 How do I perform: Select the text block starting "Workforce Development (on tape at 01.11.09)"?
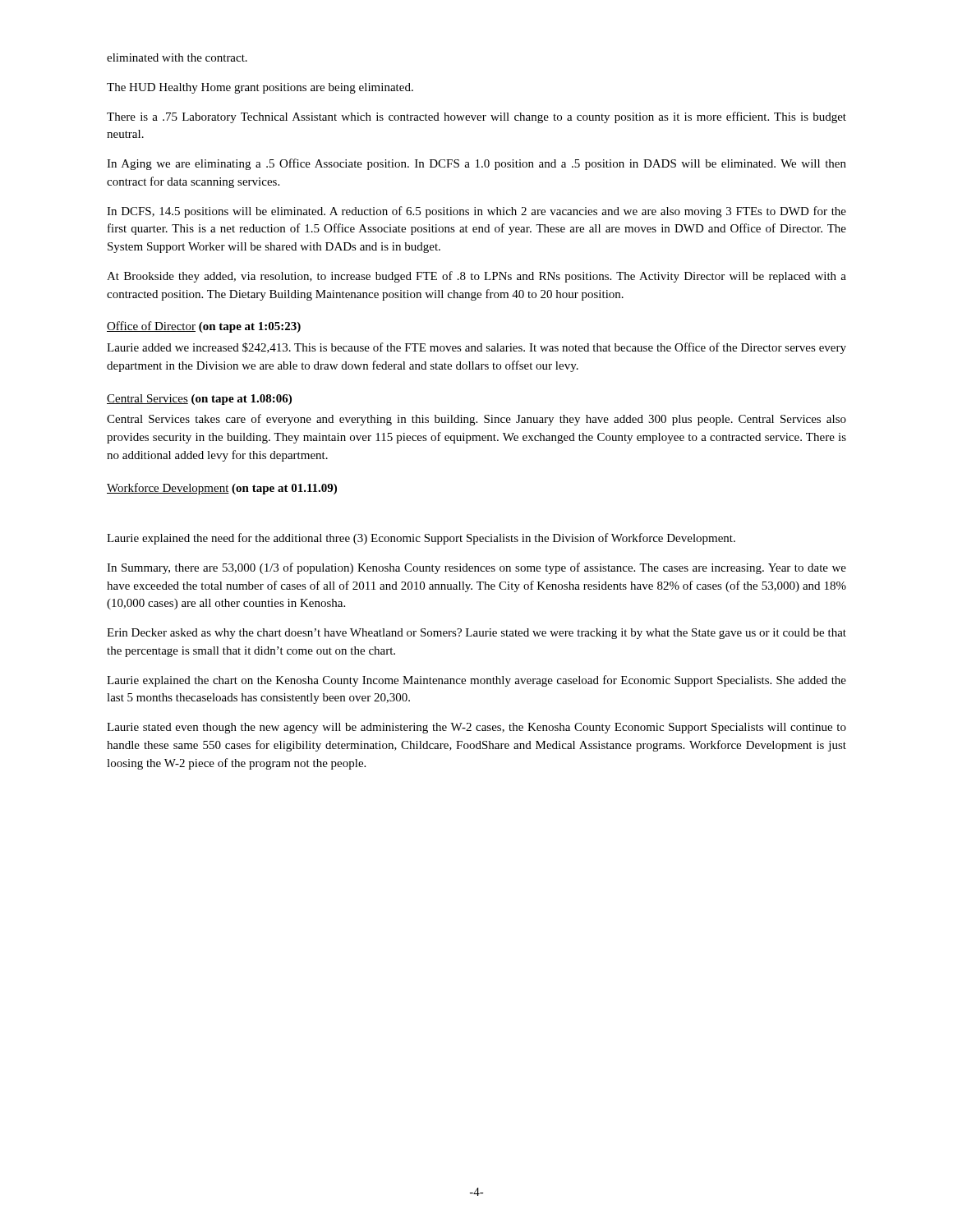tap(222, 487)
